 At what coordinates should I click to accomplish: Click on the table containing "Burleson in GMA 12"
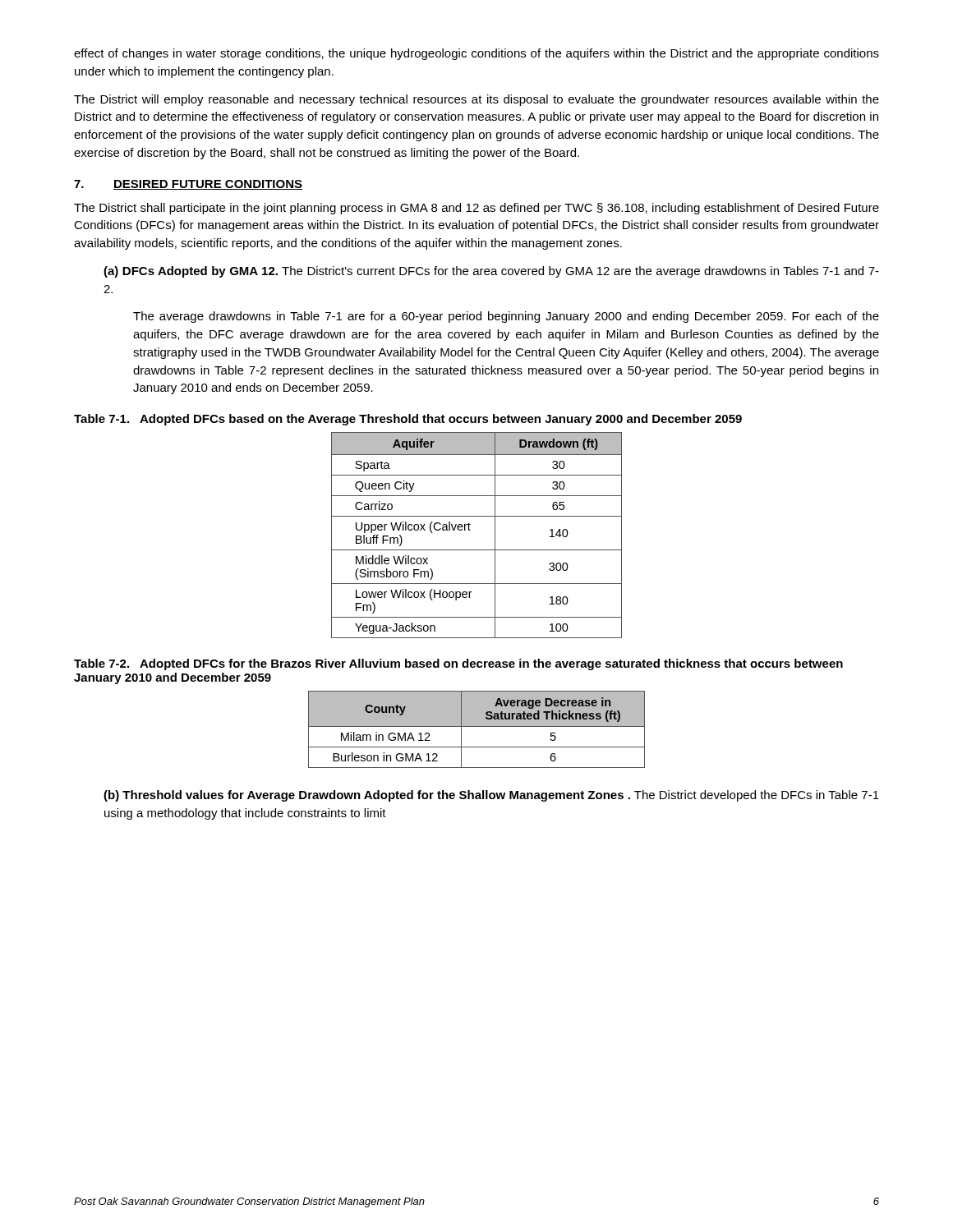(476, 729)
